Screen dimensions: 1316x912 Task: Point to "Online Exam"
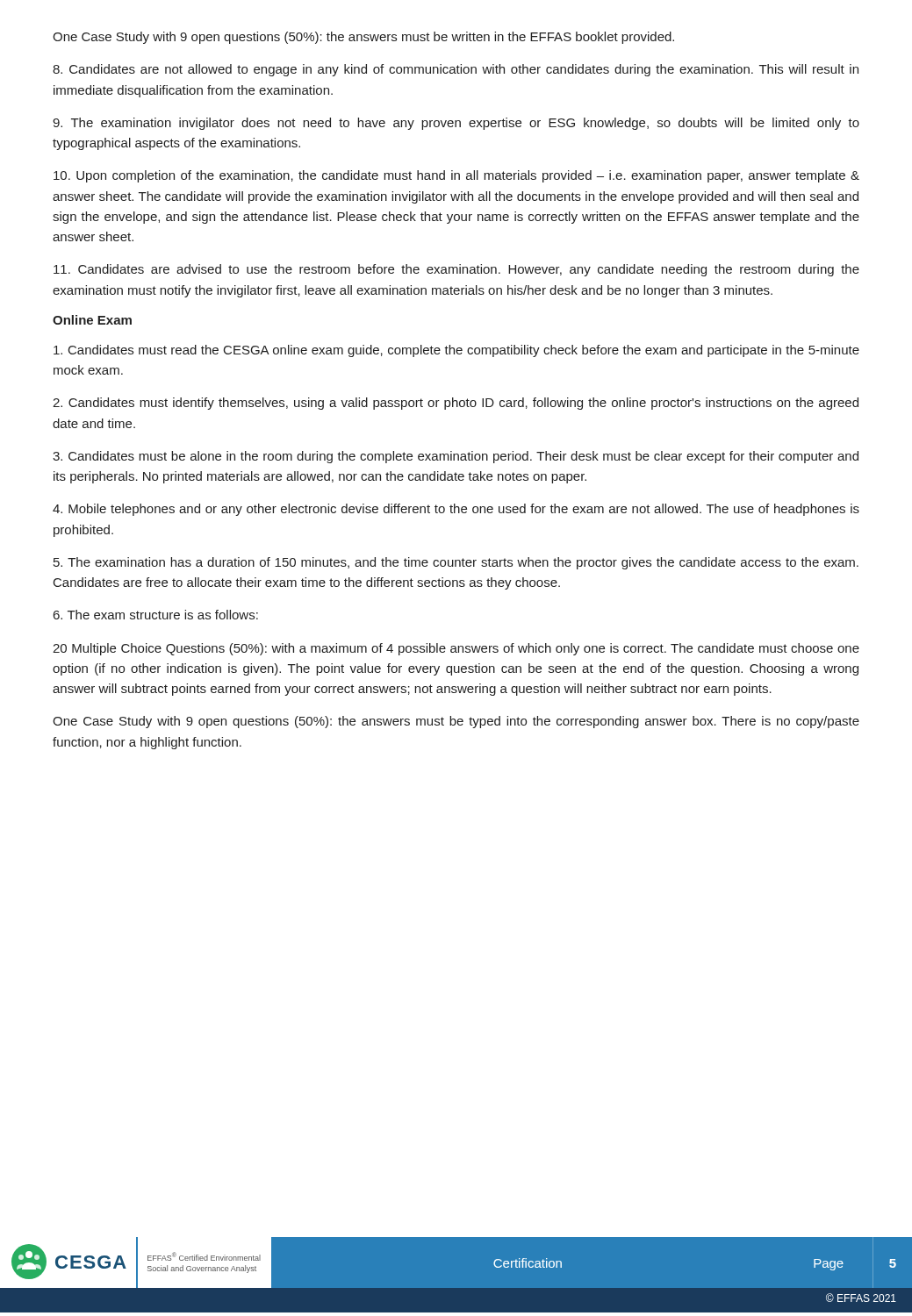pyautogui.click(x=93, y=320)
